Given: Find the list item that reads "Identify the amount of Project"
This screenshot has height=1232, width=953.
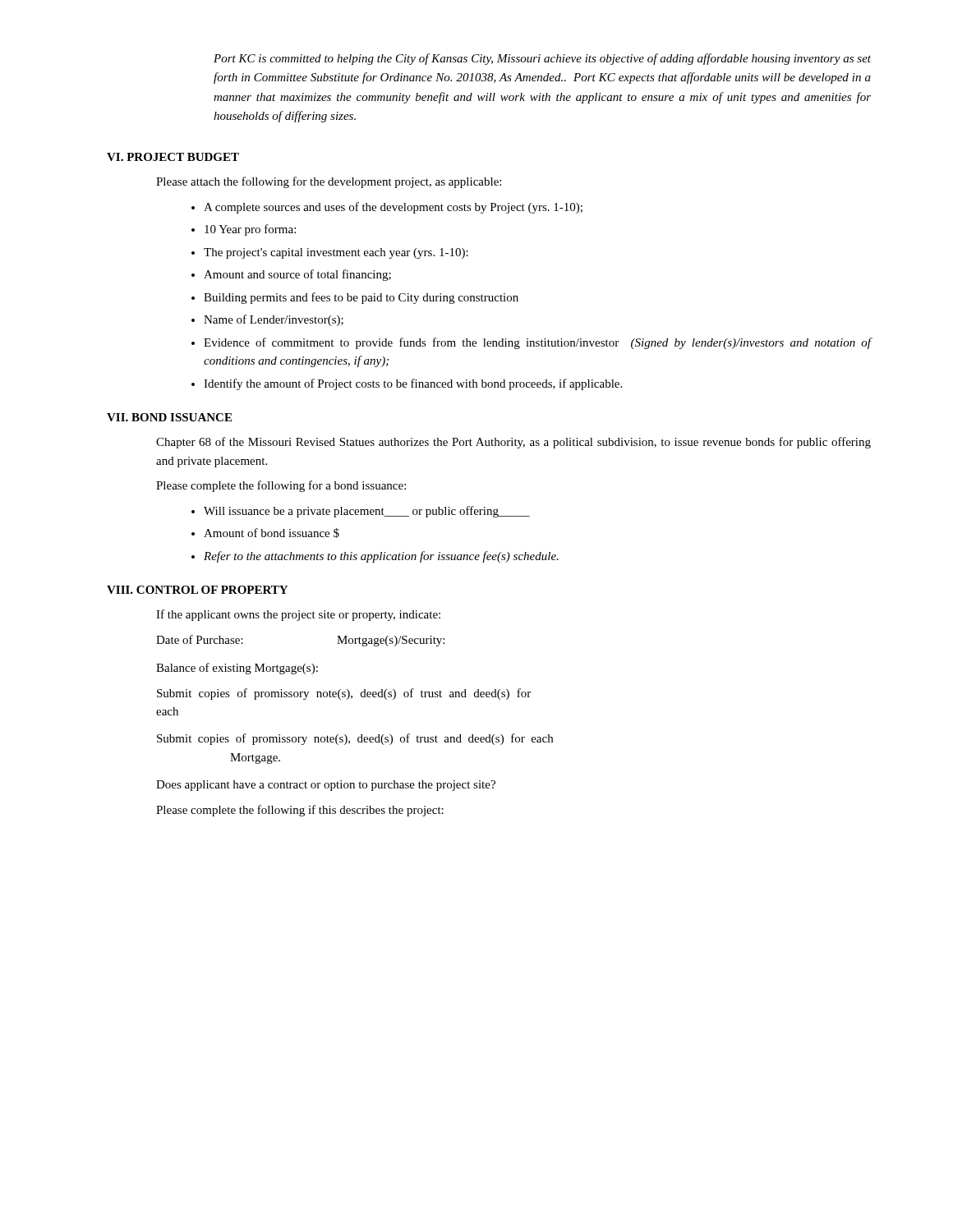Looking at the screenshot, I should click(413, 383).
